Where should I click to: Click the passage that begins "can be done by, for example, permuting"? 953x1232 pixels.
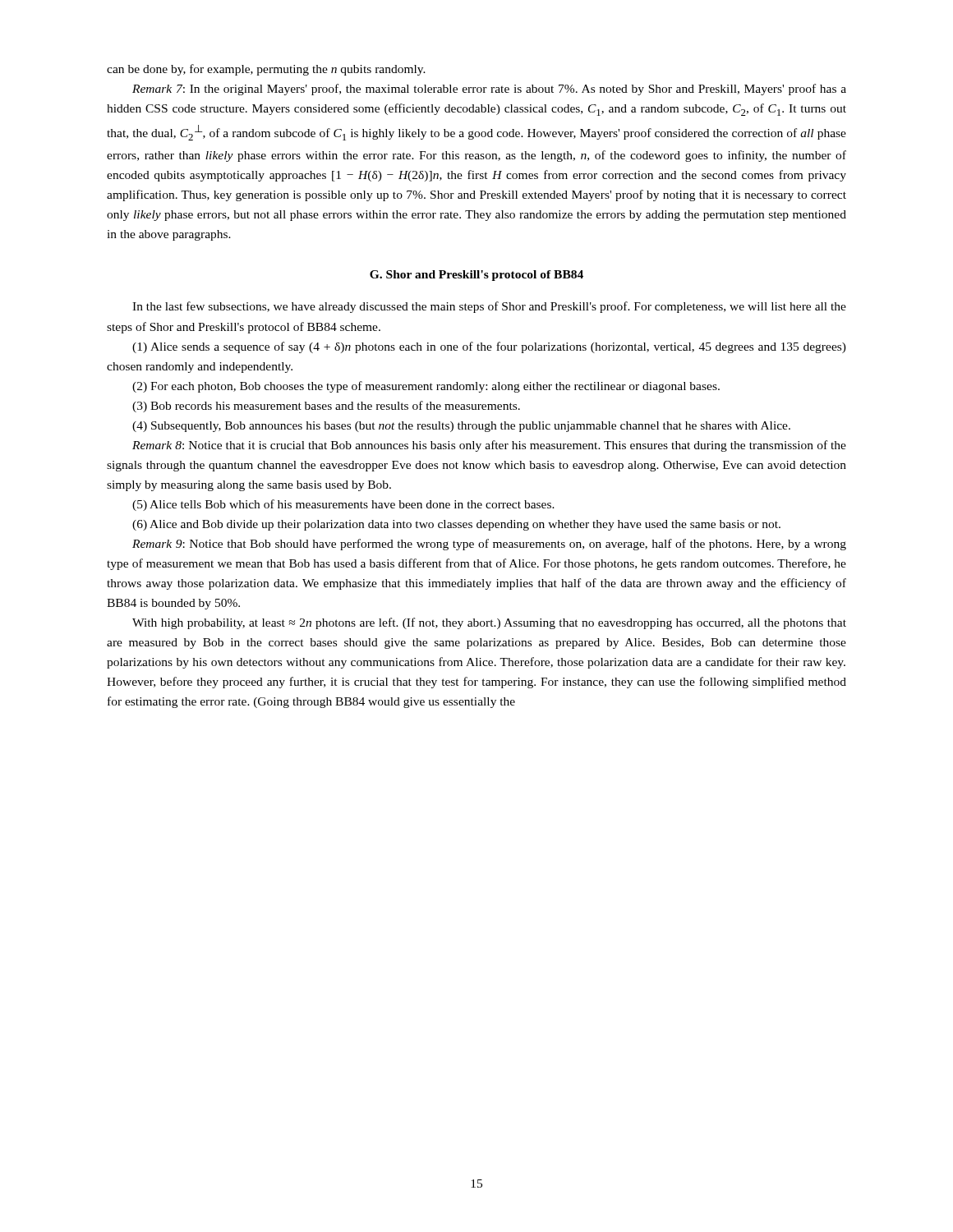(266, 69)
